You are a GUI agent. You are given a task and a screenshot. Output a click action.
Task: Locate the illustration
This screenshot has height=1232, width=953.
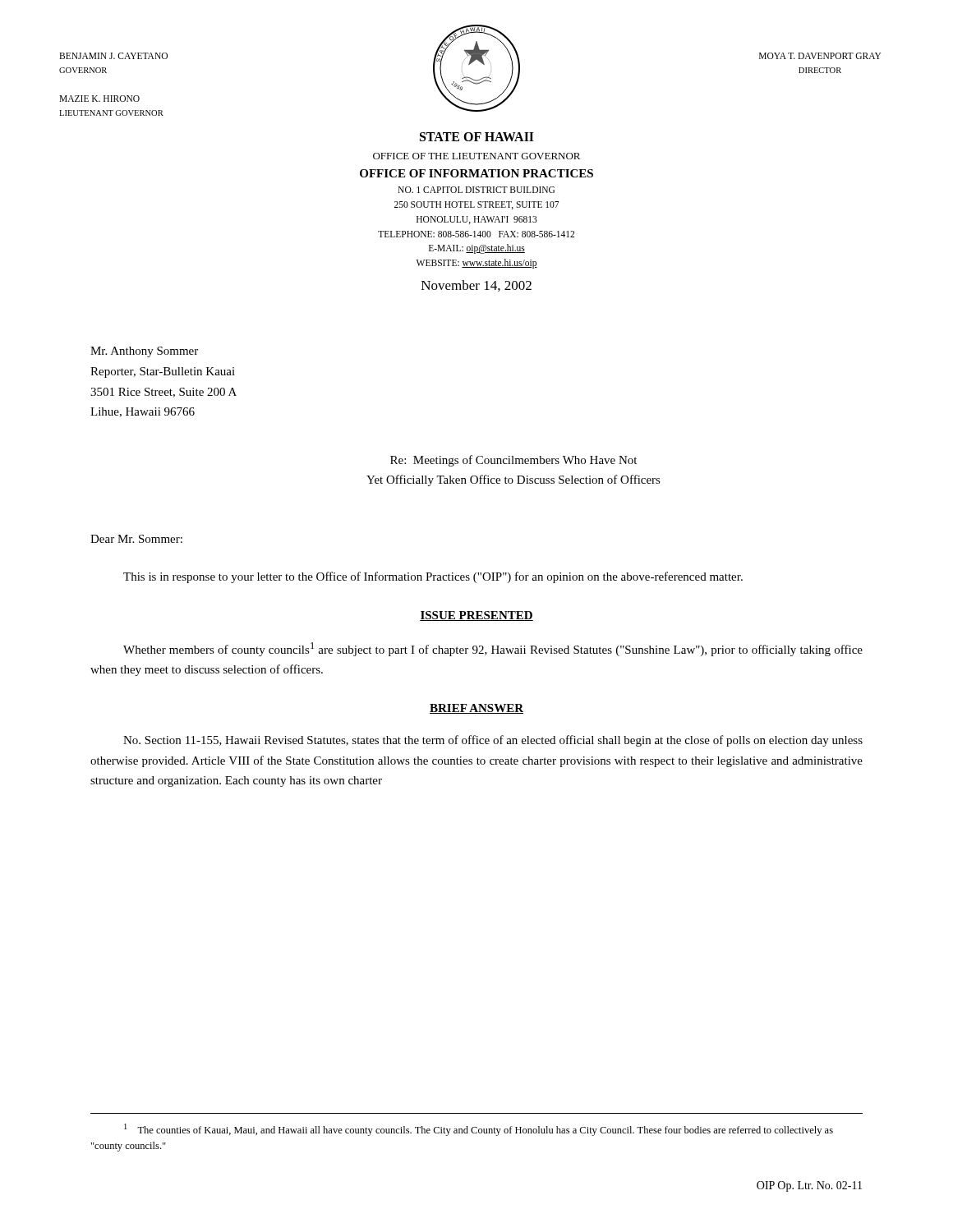(x=476, y=70)
